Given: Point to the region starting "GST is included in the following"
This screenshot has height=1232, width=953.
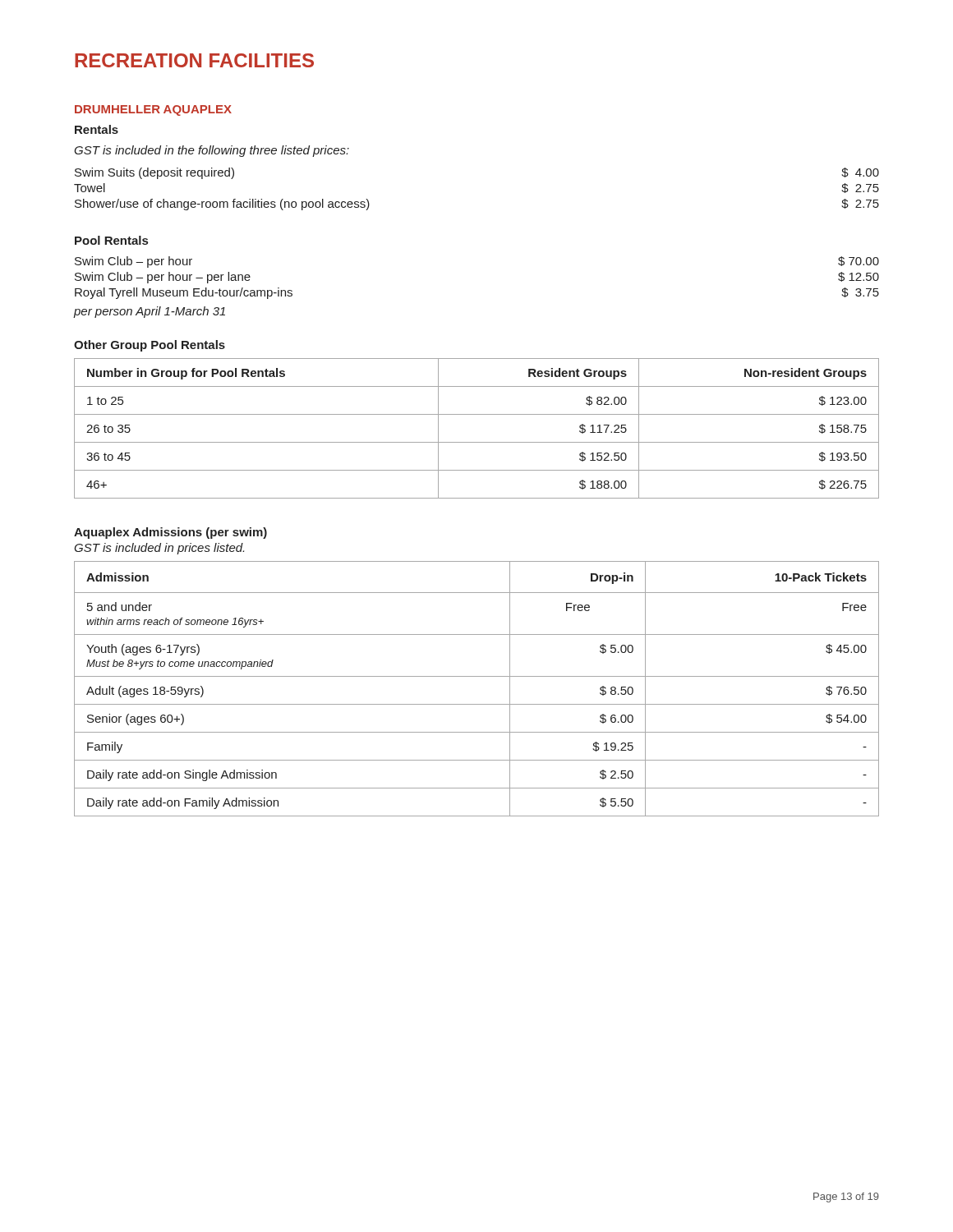Looking at the screenshot, I should click(212, 150).
